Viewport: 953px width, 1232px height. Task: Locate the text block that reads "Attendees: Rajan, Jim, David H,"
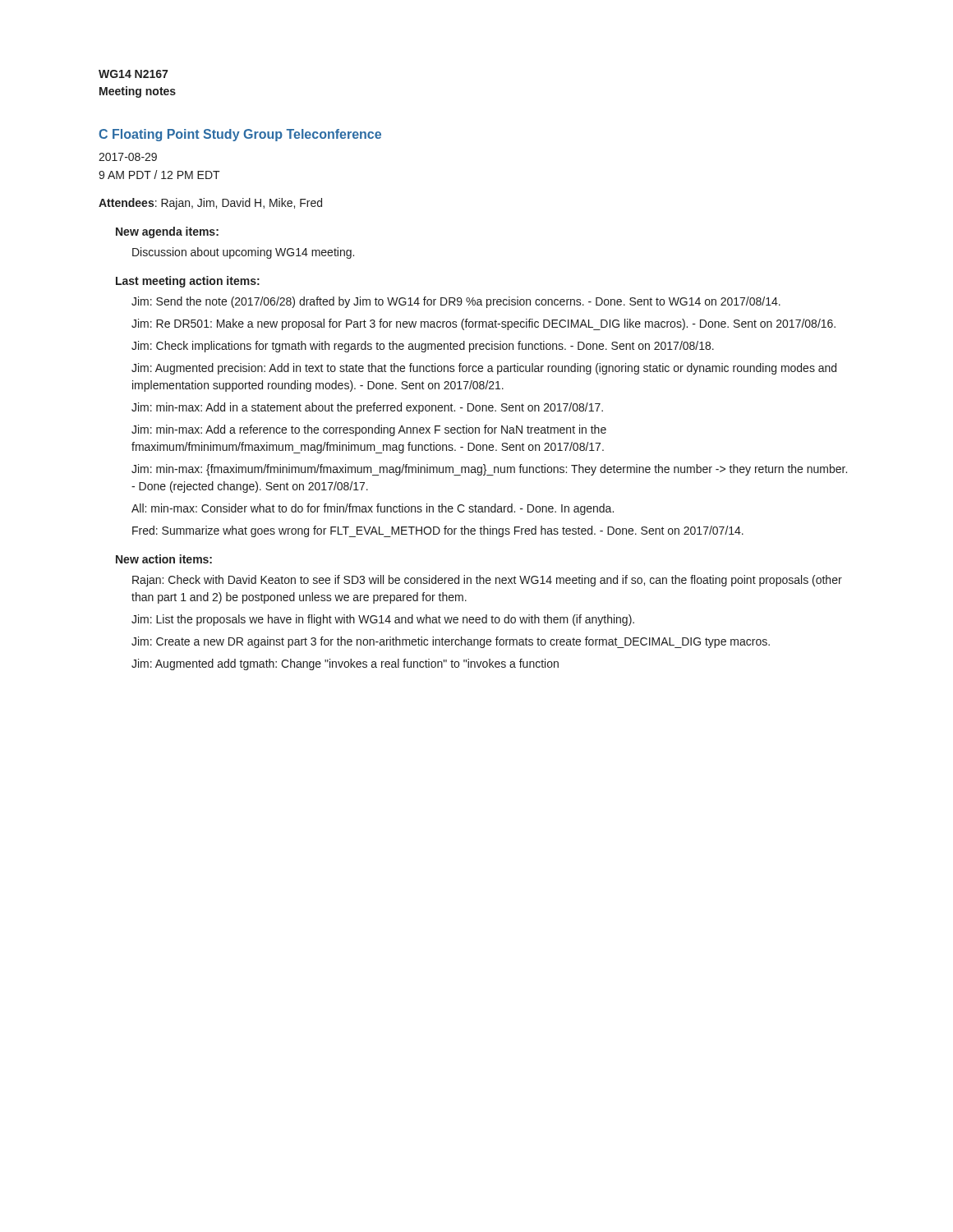click(211, 203)
